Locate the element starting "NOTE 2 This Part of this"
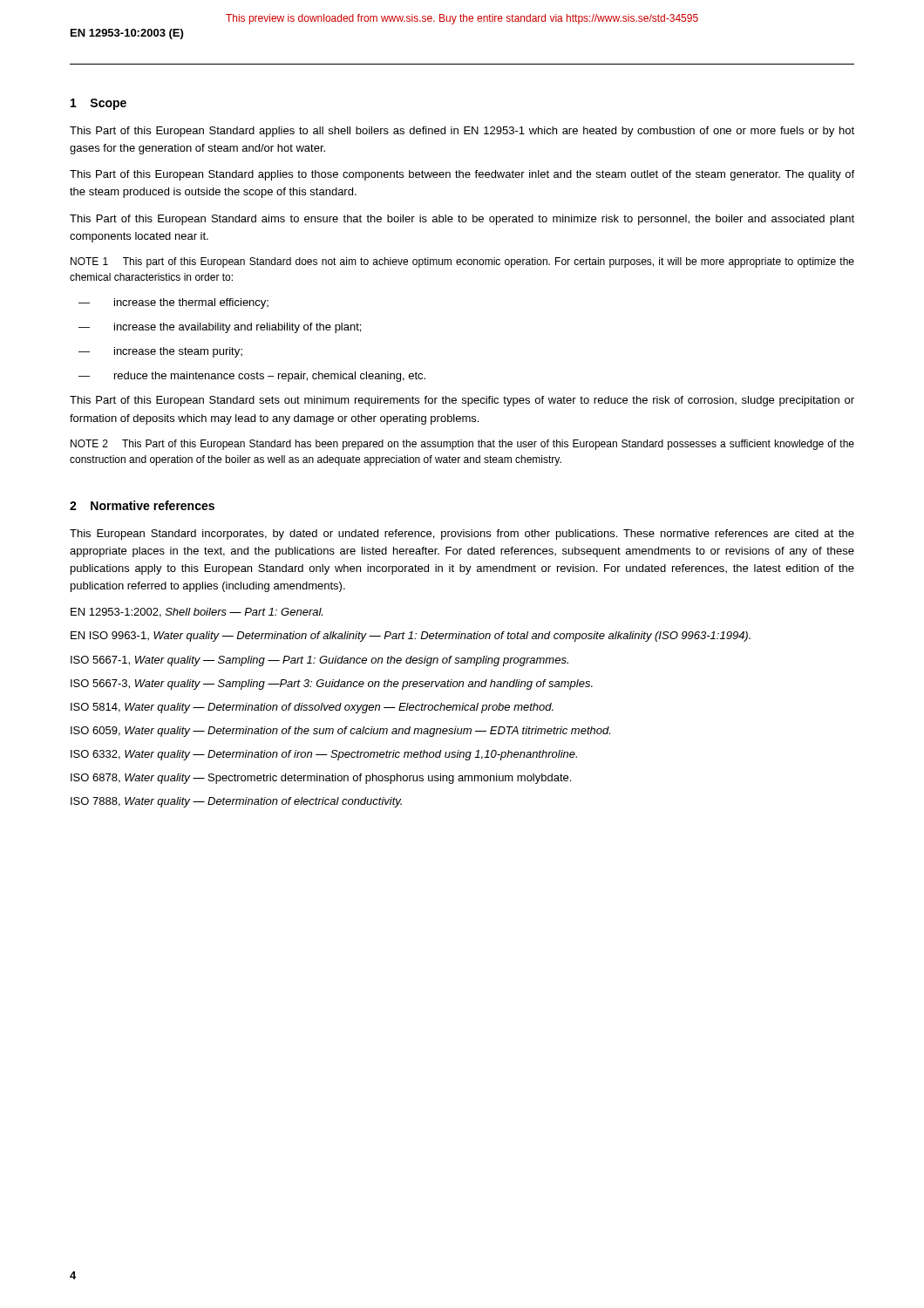 pyautogui.click(x=462, y=451)
